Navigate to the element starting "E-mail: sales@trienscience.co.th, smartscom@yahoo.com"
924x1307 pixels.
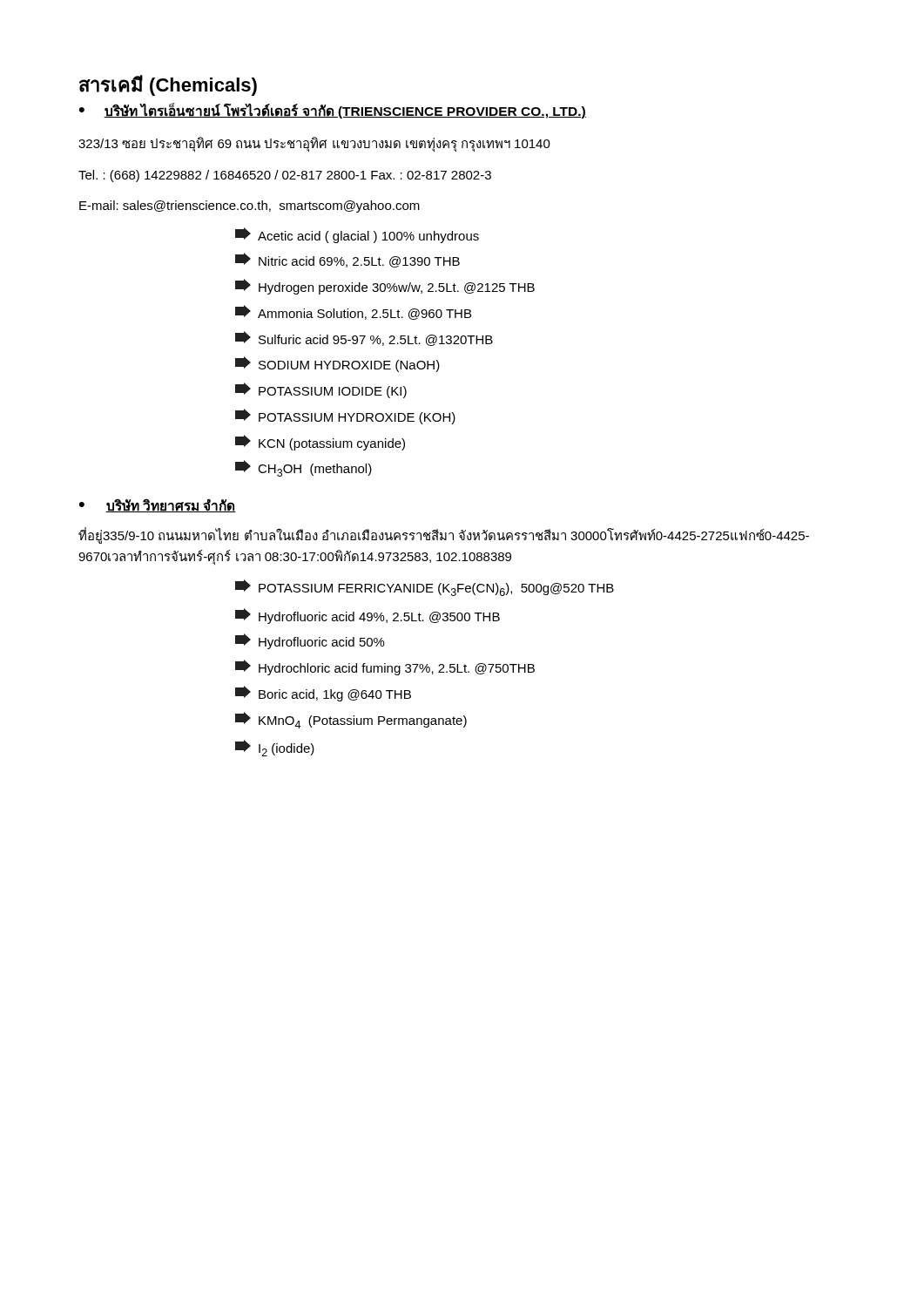point(249,205)
